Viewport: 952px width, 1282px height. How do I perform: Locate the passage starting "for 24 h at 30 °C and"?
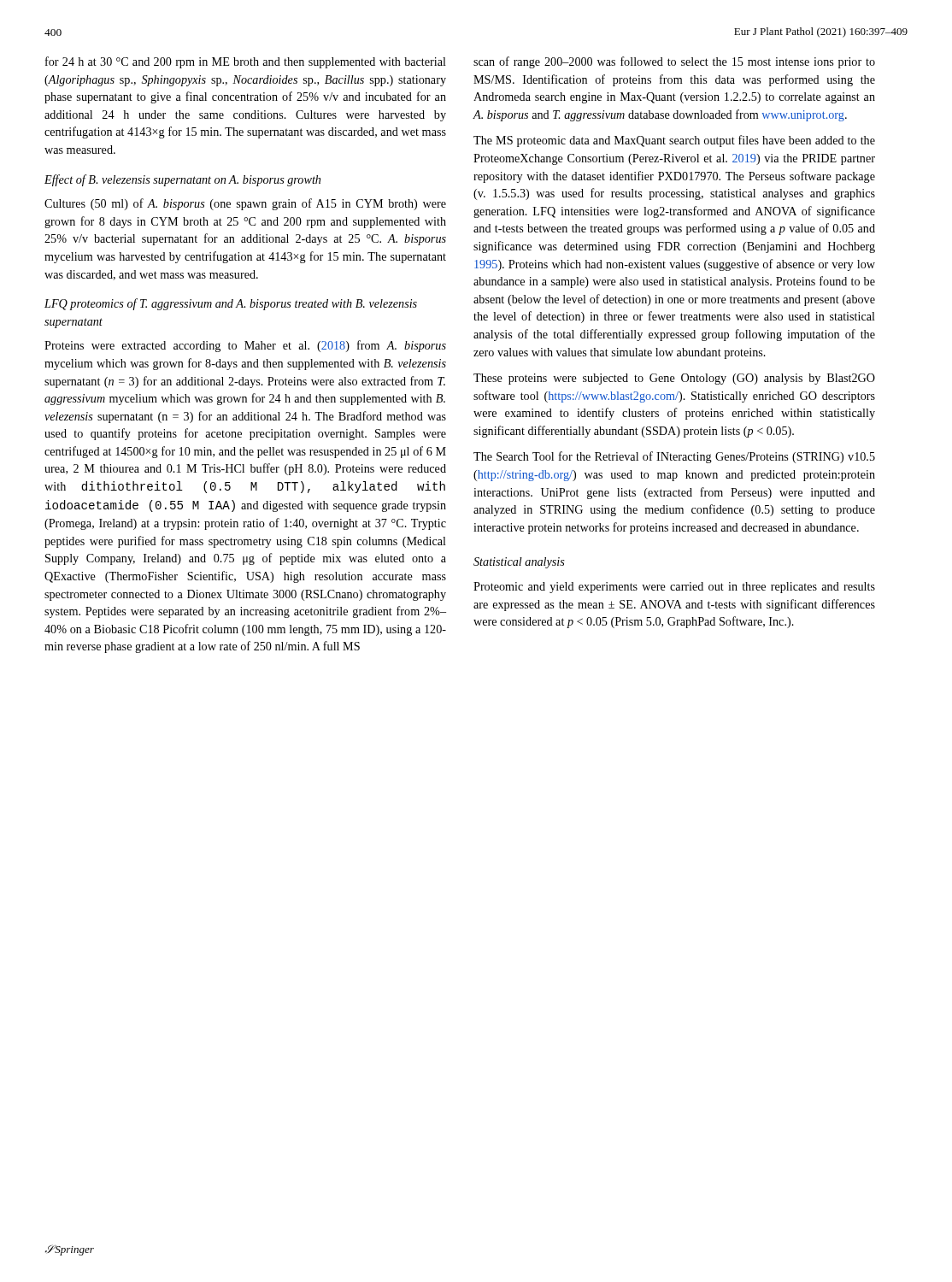pyautogui.click(x=245, y=106)
